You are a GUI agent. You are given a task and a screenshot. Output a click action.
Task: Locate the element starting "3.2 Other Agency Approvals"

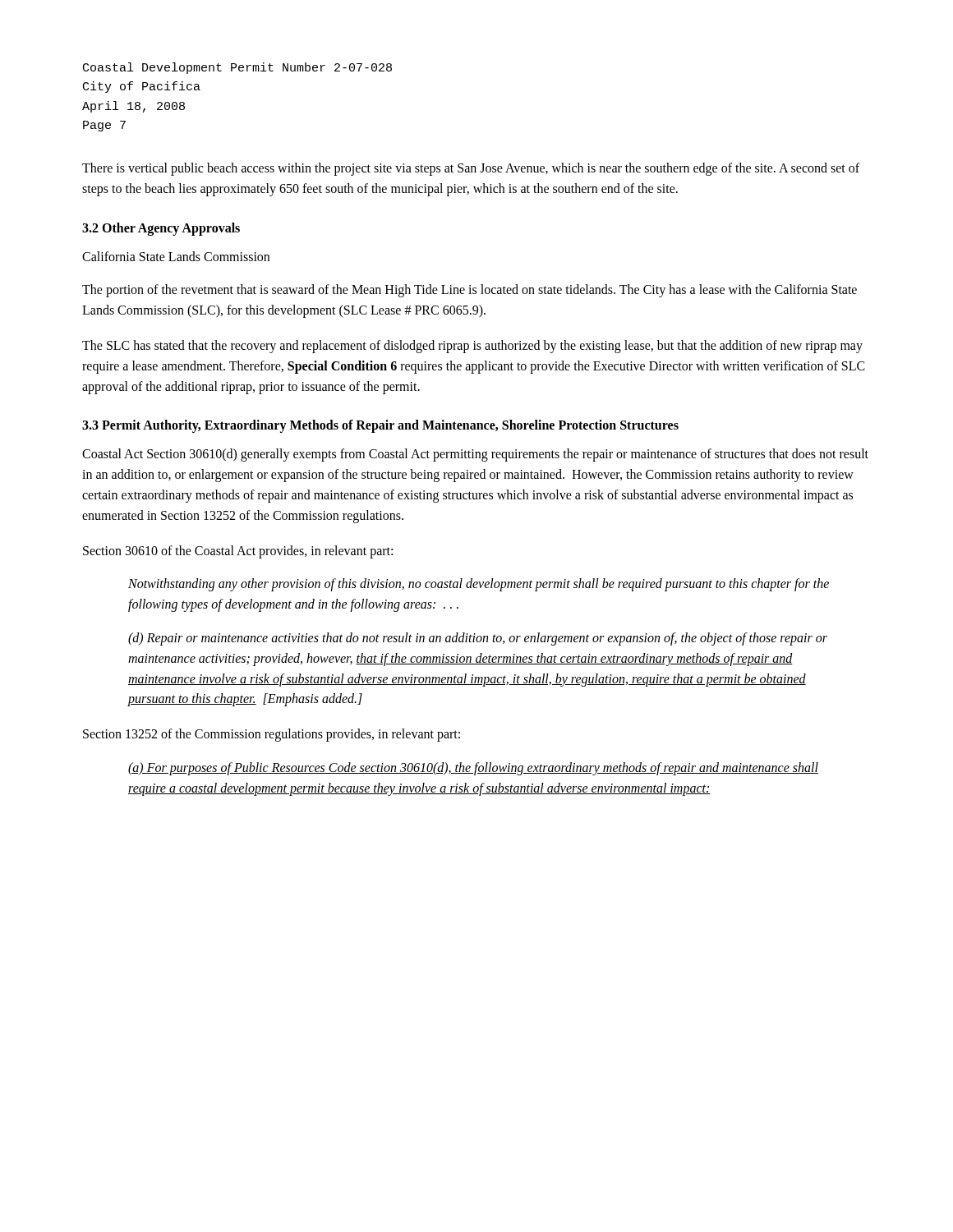click(161, 228)
